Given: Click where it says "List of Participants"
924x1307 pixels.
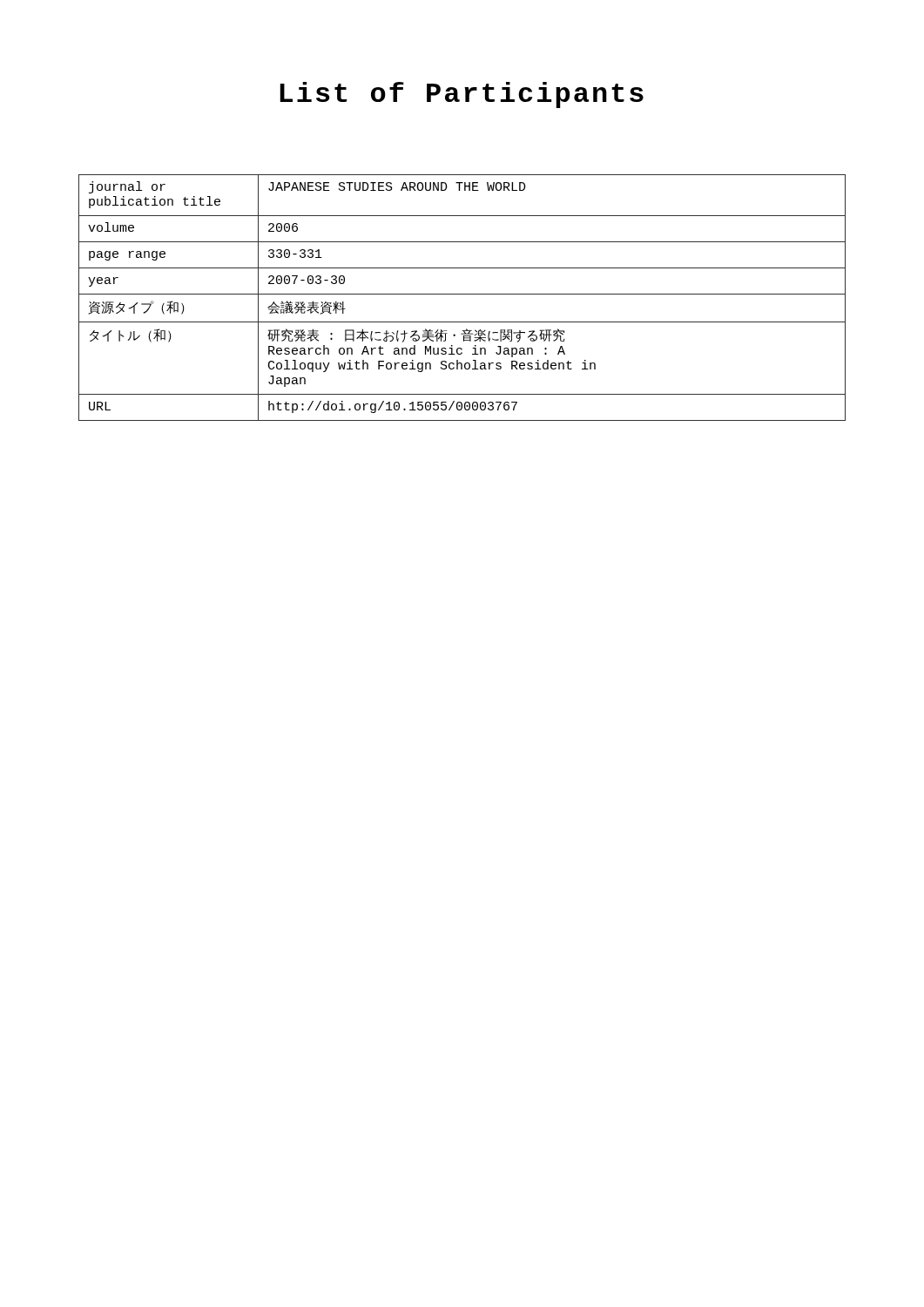Looking at the screenshot, I should [462, 95].
